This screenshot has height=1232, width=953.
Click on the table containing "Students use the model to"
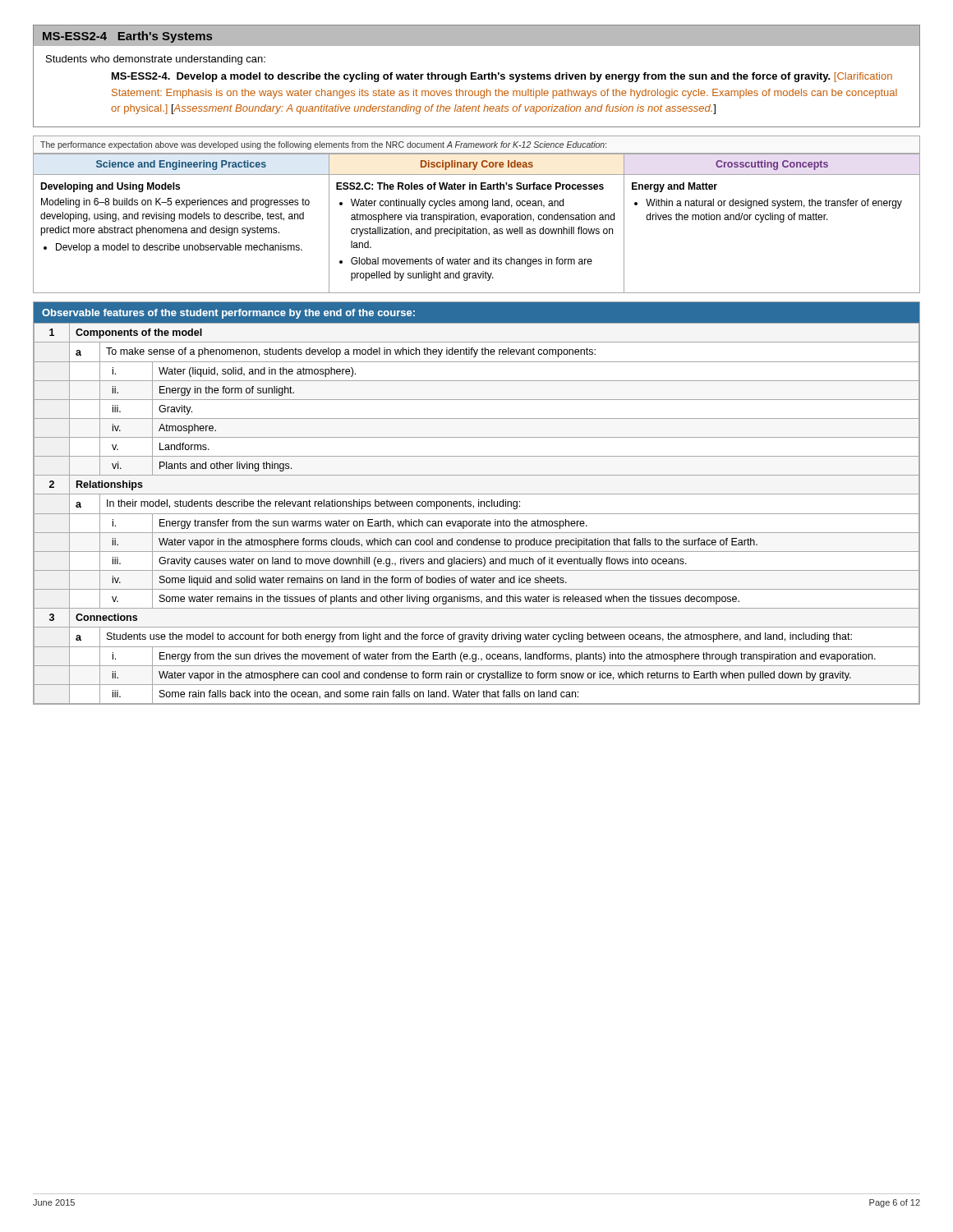pyautogui.click(x=476, y=503)
